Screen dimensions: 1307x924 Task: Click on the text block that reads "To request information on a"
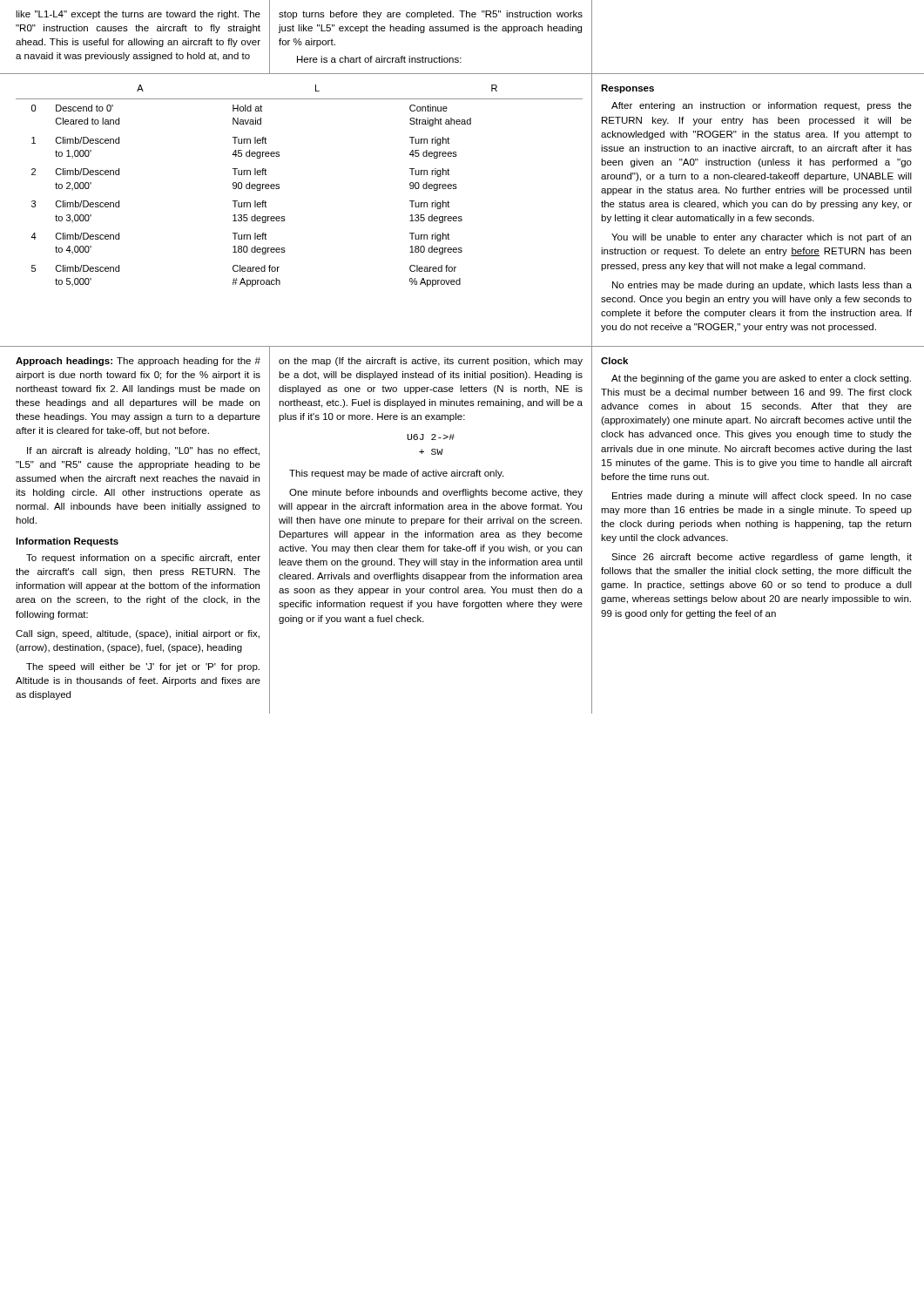point(138,626)
